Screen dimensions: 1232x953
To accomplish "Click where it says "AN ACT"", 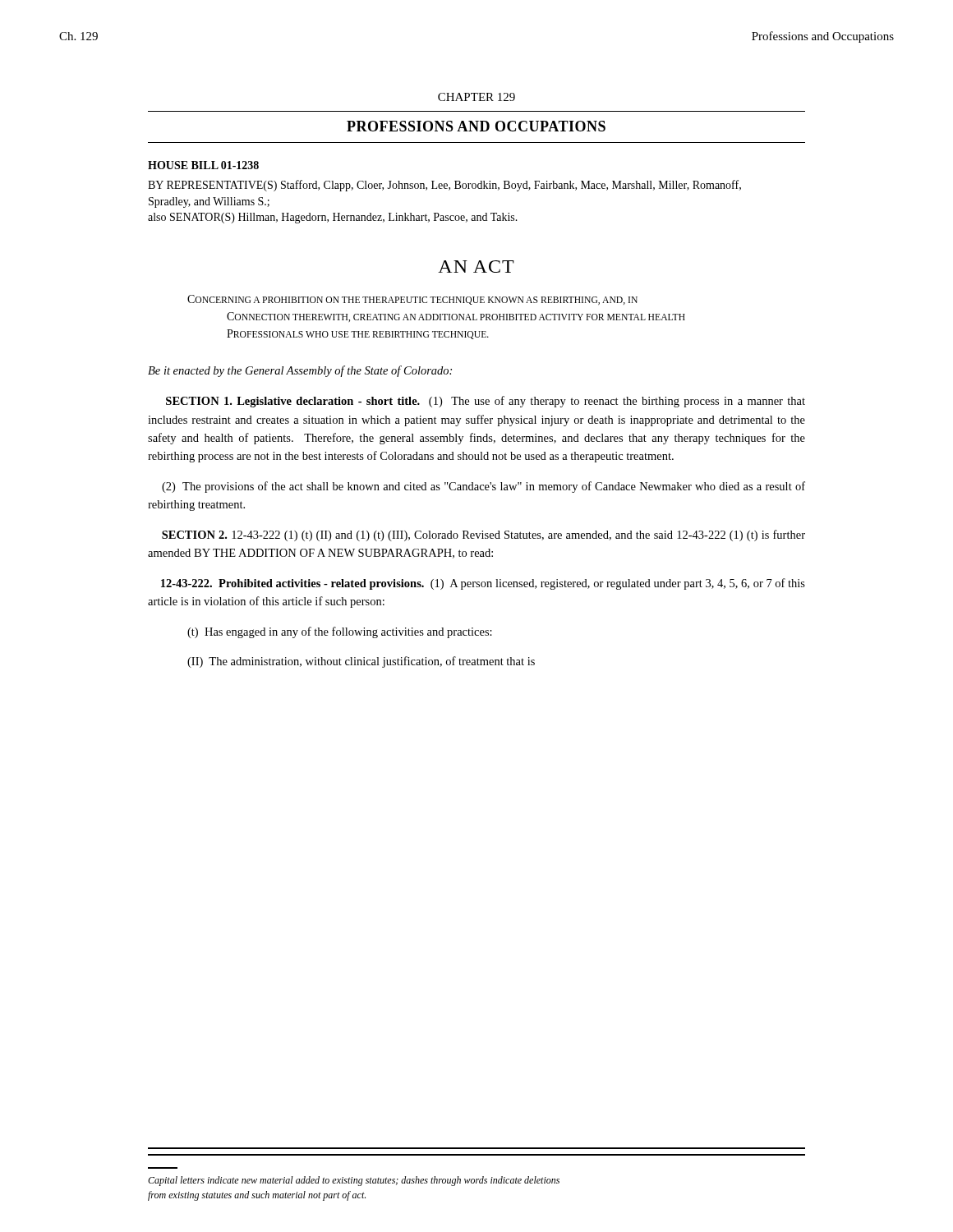I will pos(476,266).
